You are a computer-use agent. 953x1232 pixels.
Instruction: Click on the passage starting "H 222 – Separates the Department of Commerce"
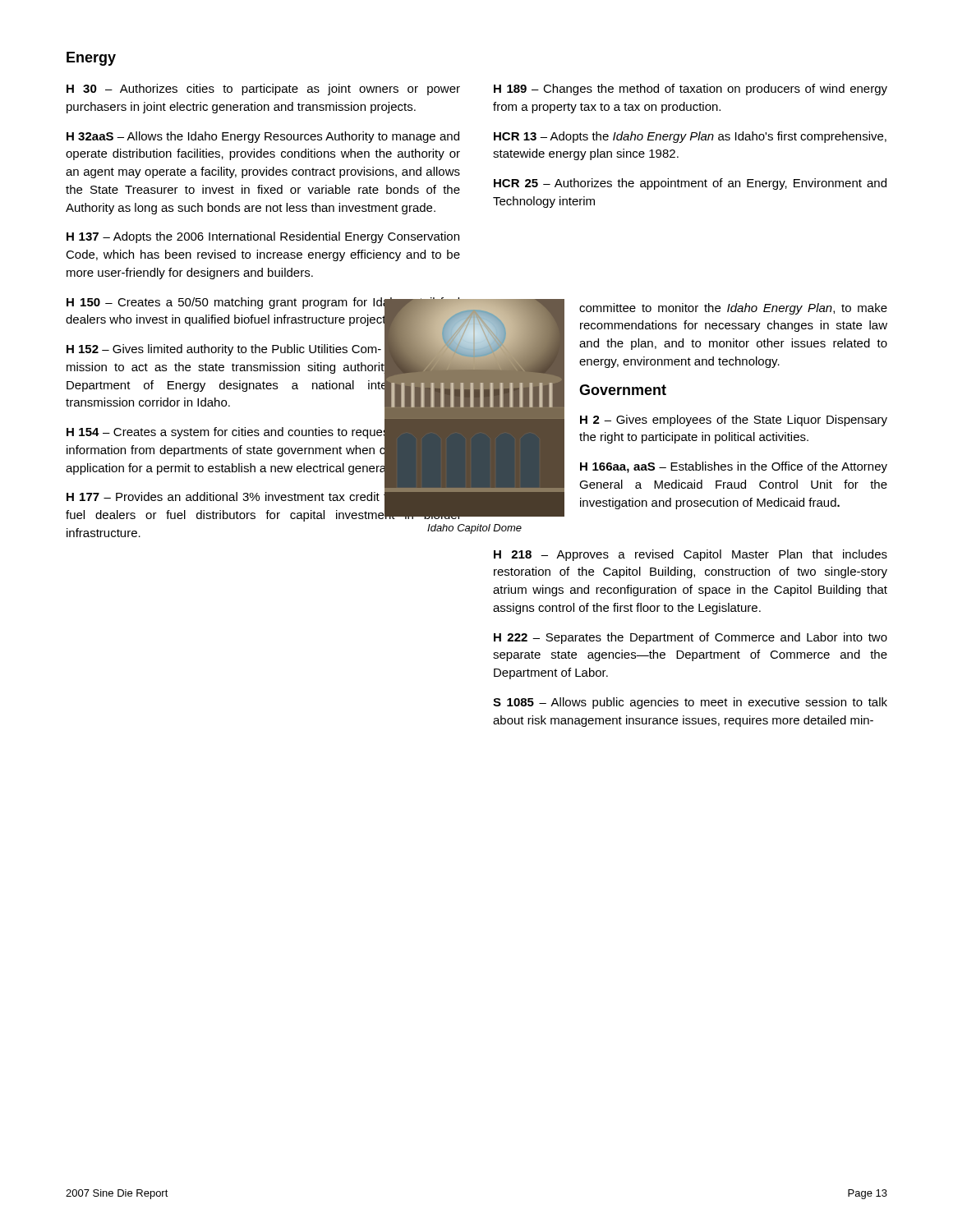pos(690,654)
